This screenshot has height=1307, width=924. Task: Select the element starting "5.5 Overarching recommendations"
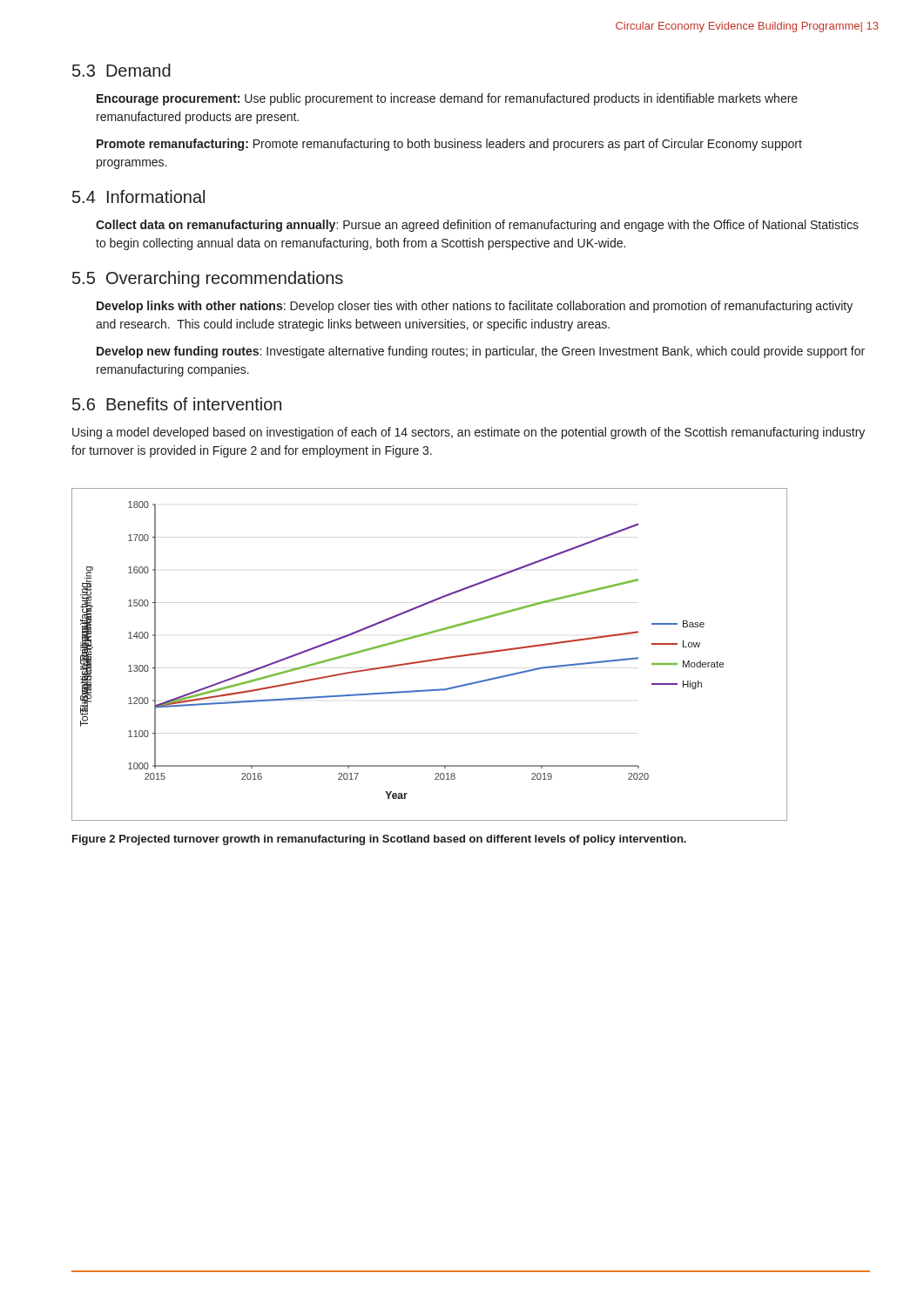207,278
